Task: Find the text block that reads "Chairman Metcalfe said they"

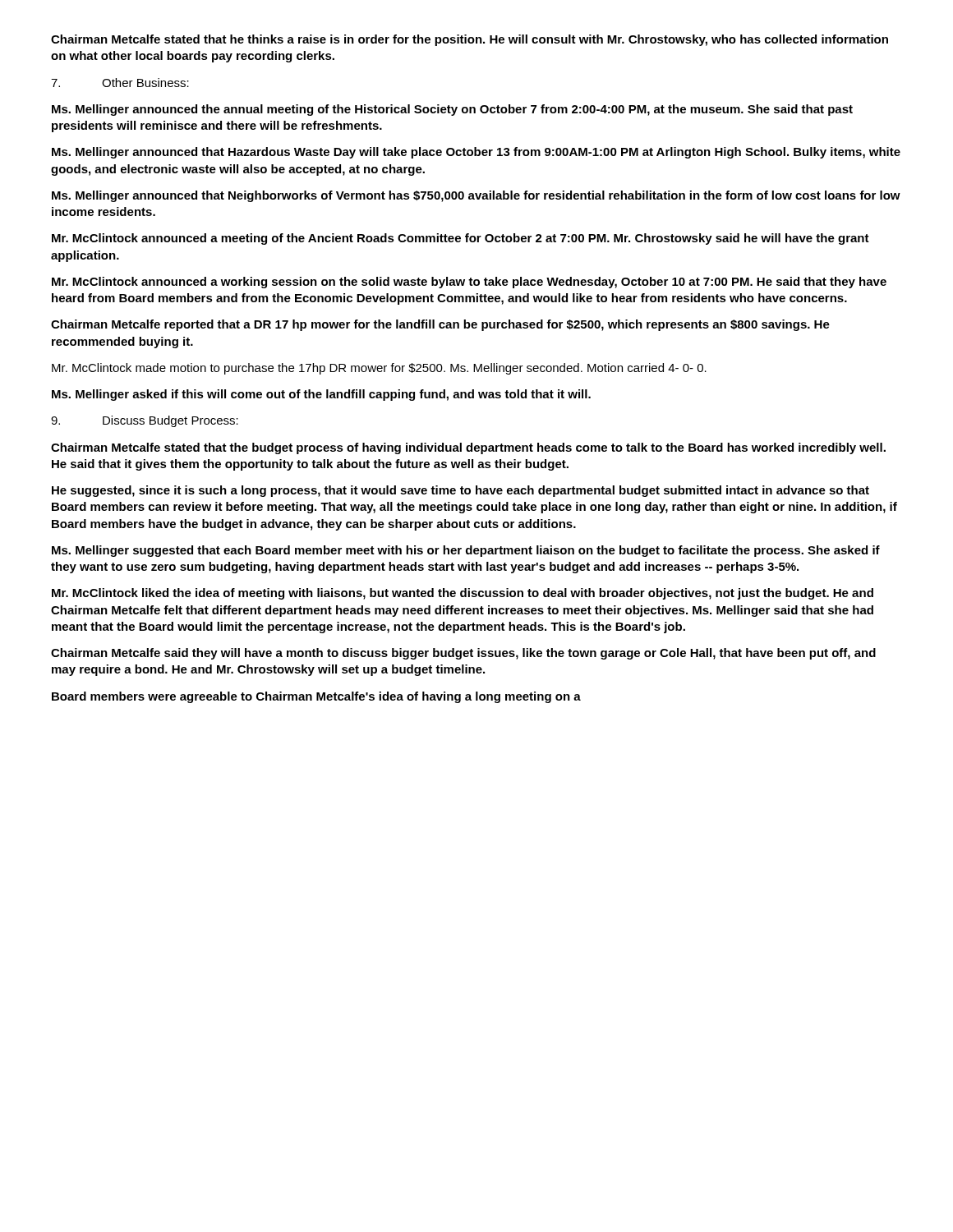Action: pos(463,661)
